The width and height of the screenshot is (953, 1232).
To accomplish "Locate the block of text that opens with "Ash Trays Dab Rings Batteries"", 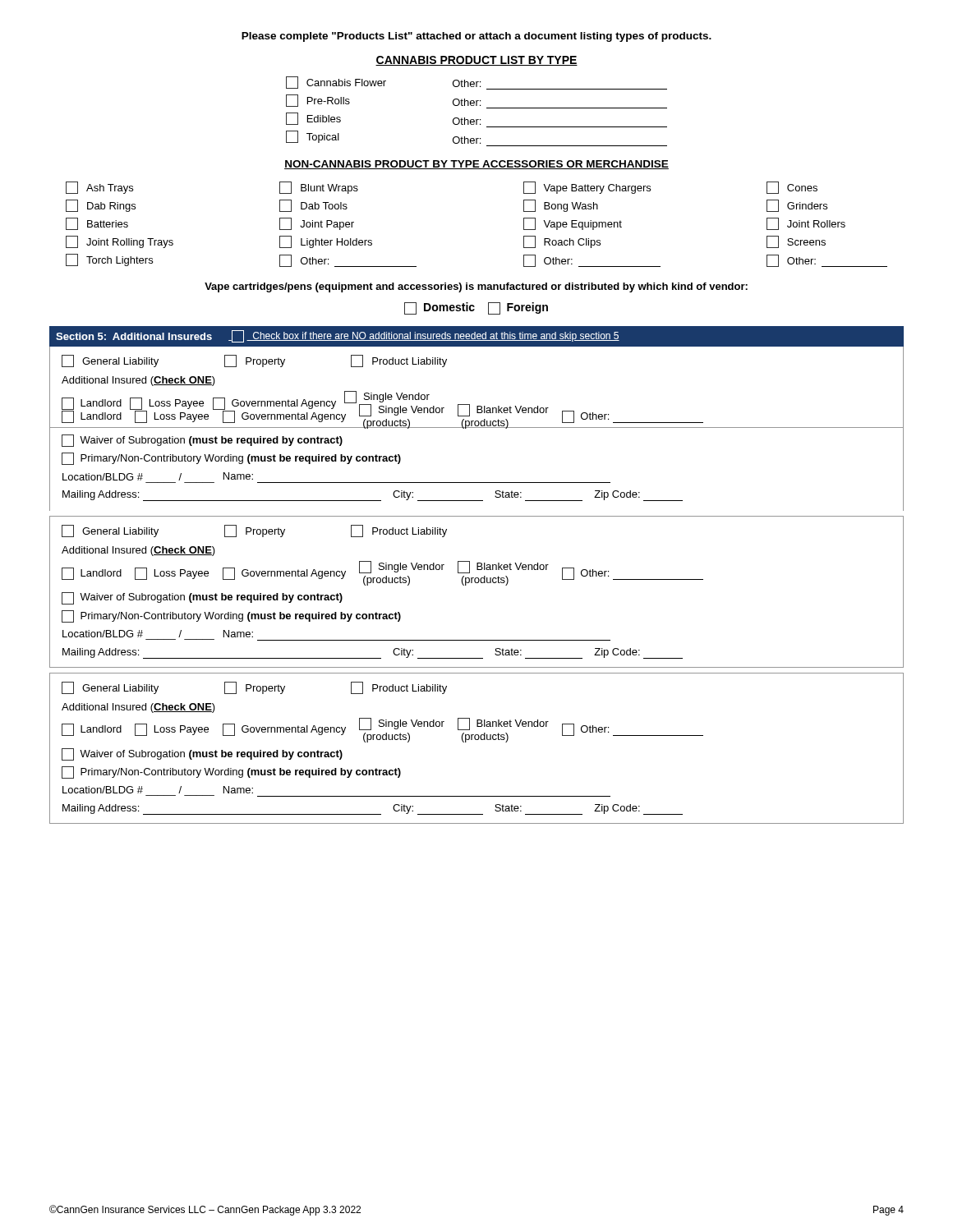I will coord(101,188).
